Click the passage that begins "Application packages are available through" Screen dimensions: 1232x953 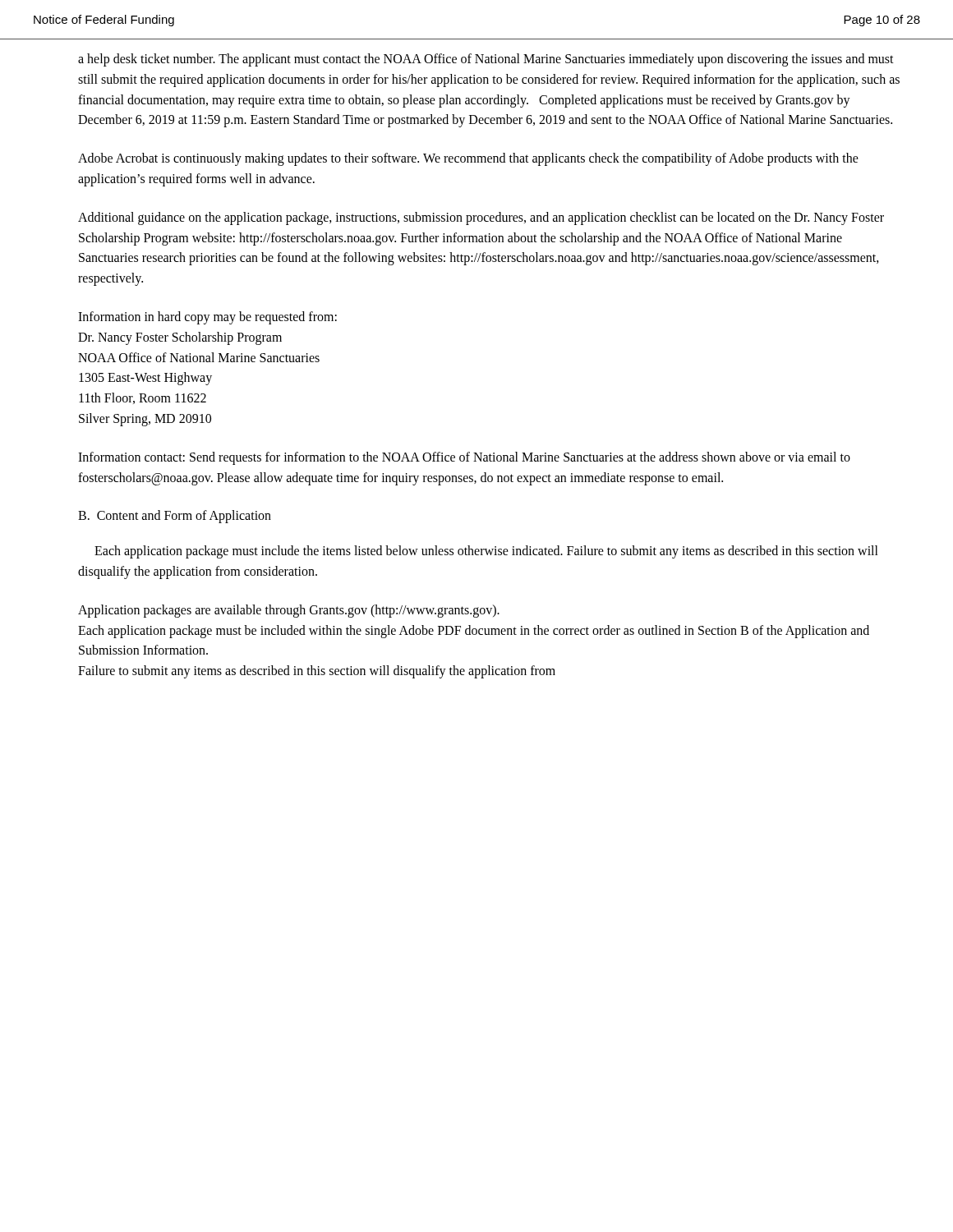474,640
